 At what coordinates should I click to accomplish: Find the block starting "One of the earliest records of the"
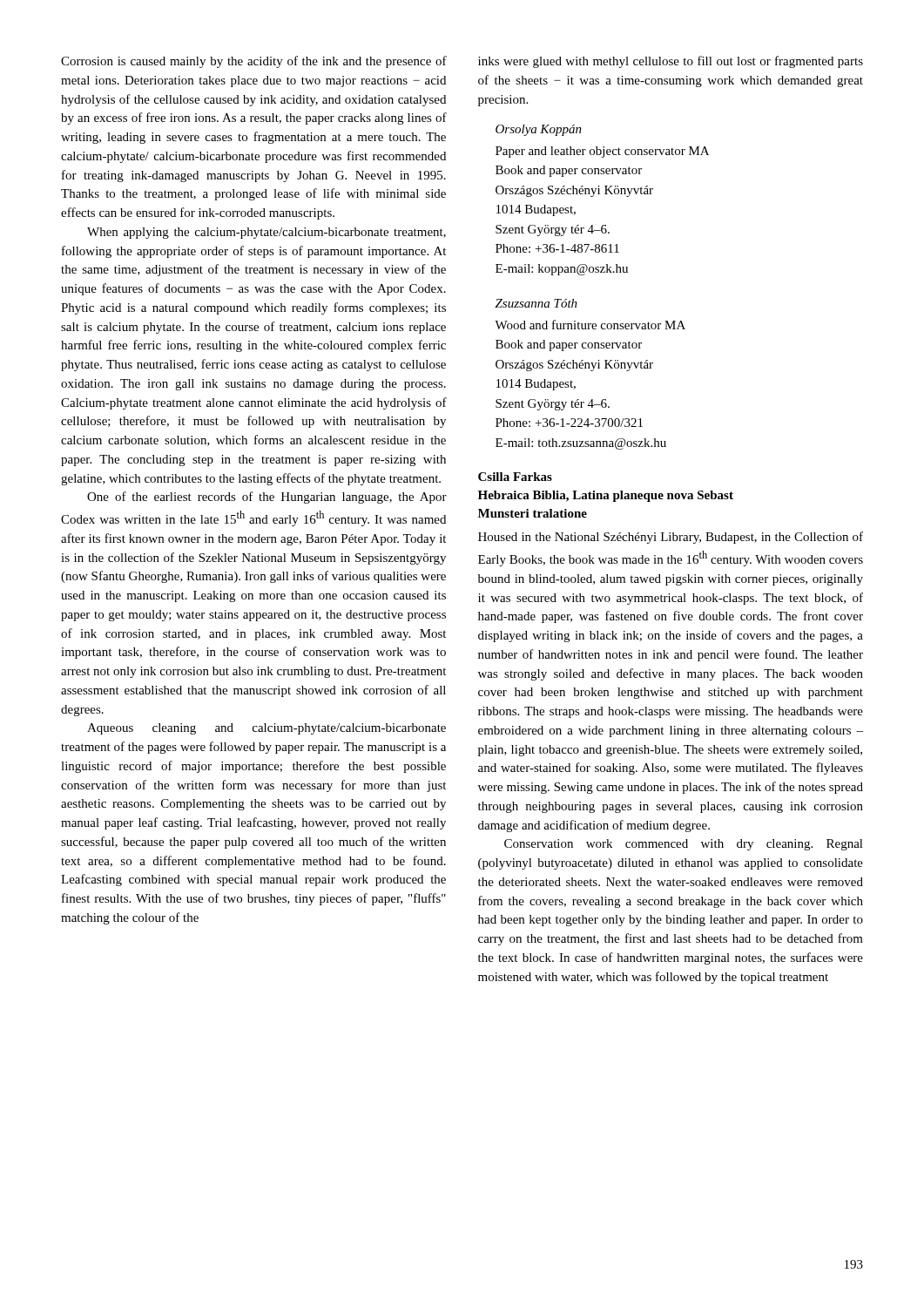coord(254,604)
